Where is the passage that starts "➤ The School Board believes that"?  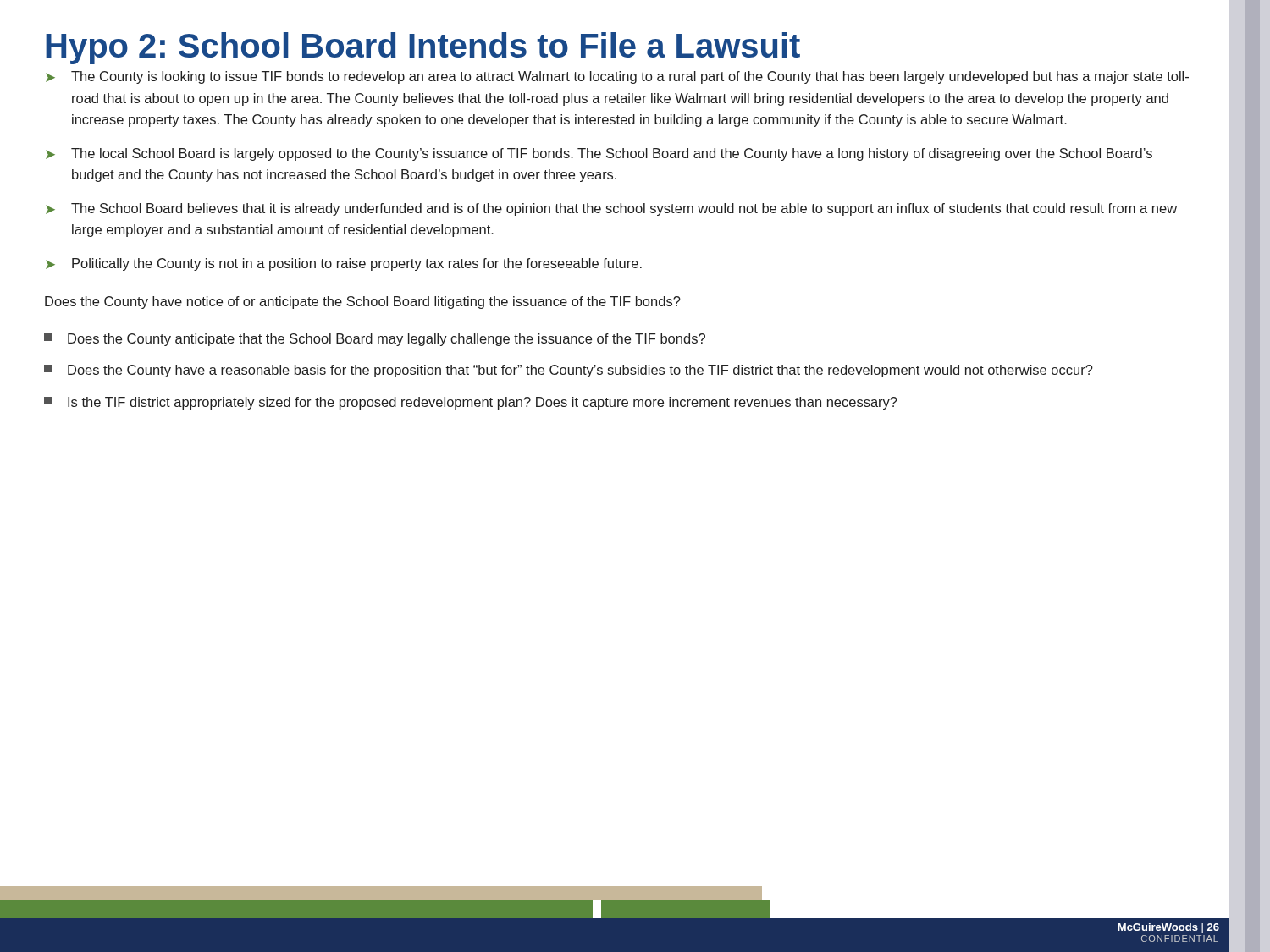620,219
